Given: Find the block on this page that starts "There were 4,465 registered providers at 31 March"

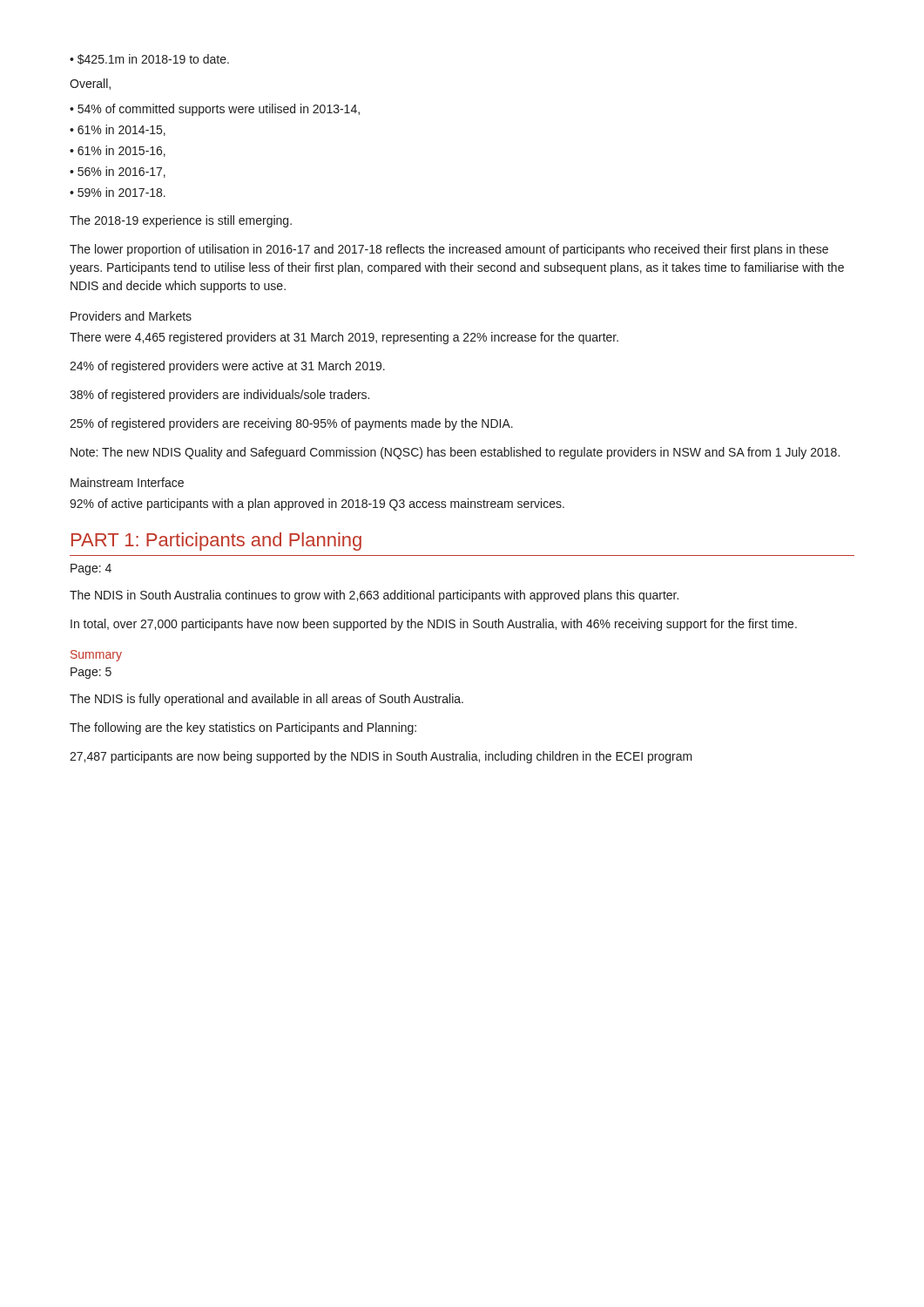Looking at the screenshot, I should 345,337.
